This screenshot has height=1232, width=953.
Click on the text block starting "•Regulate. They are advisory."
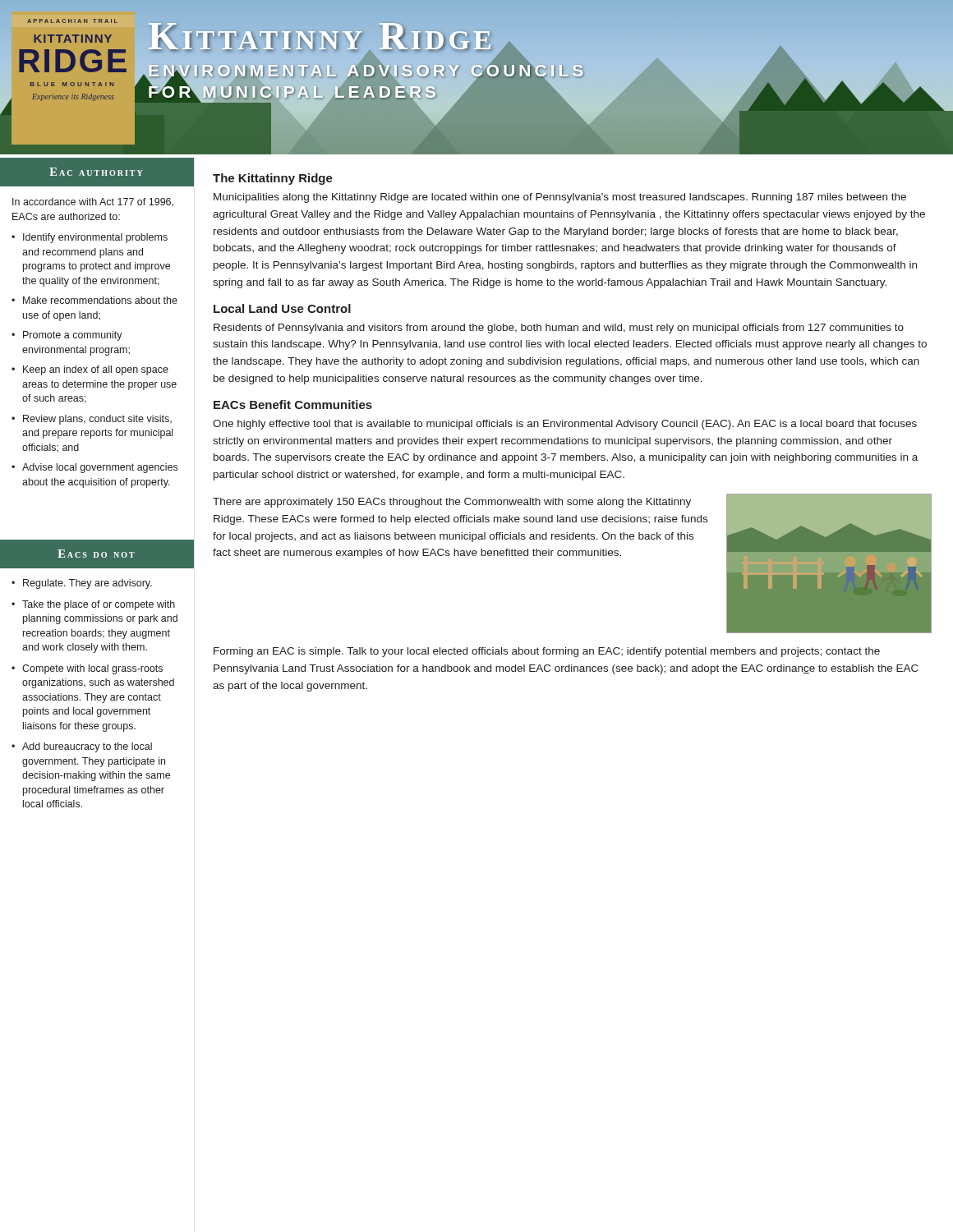click(x=82, y=584)
